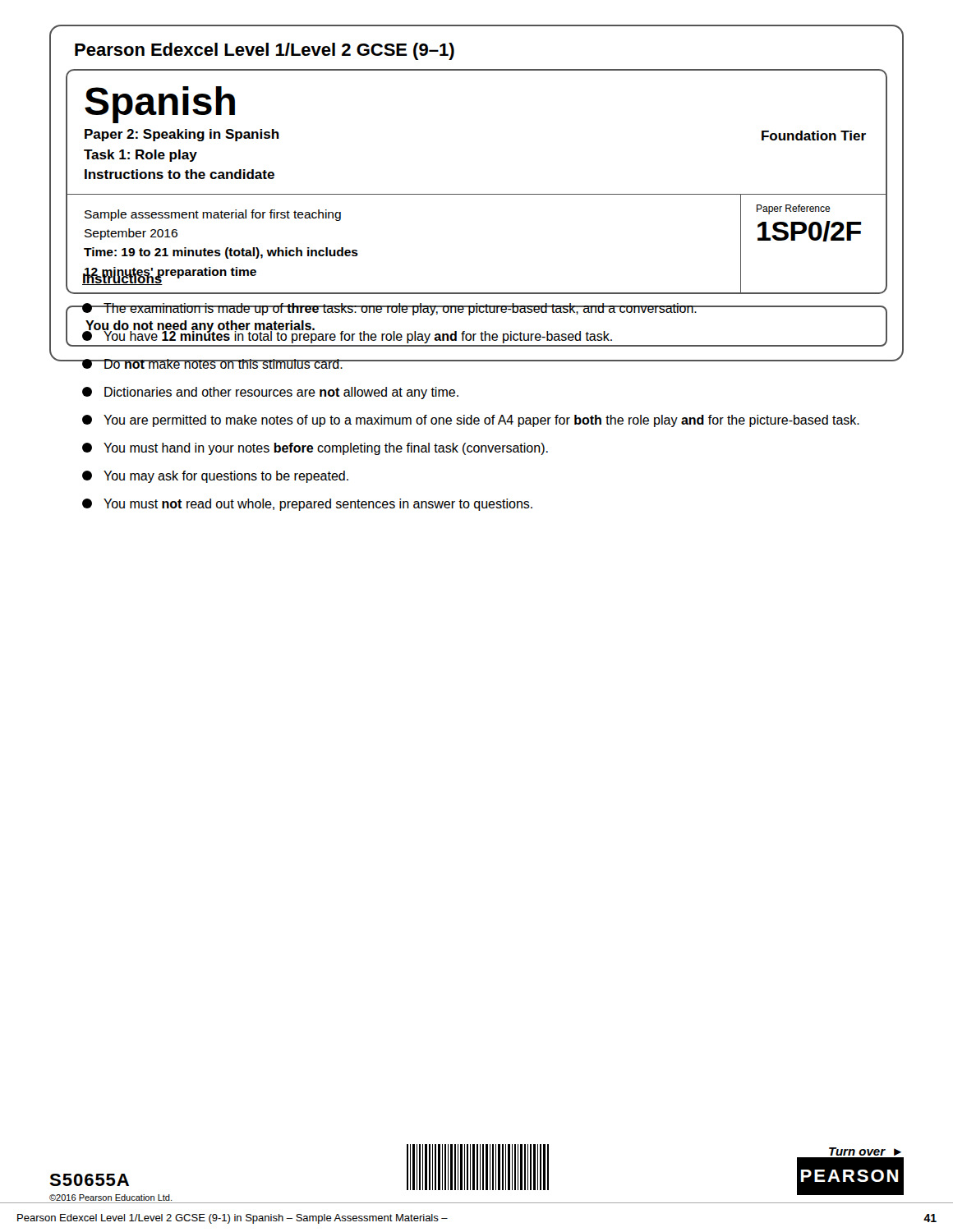Click on the text starting "Sample assessment material for"
Image resolution: width=953 pixels, height=1232 pixels.
[221, 243]
